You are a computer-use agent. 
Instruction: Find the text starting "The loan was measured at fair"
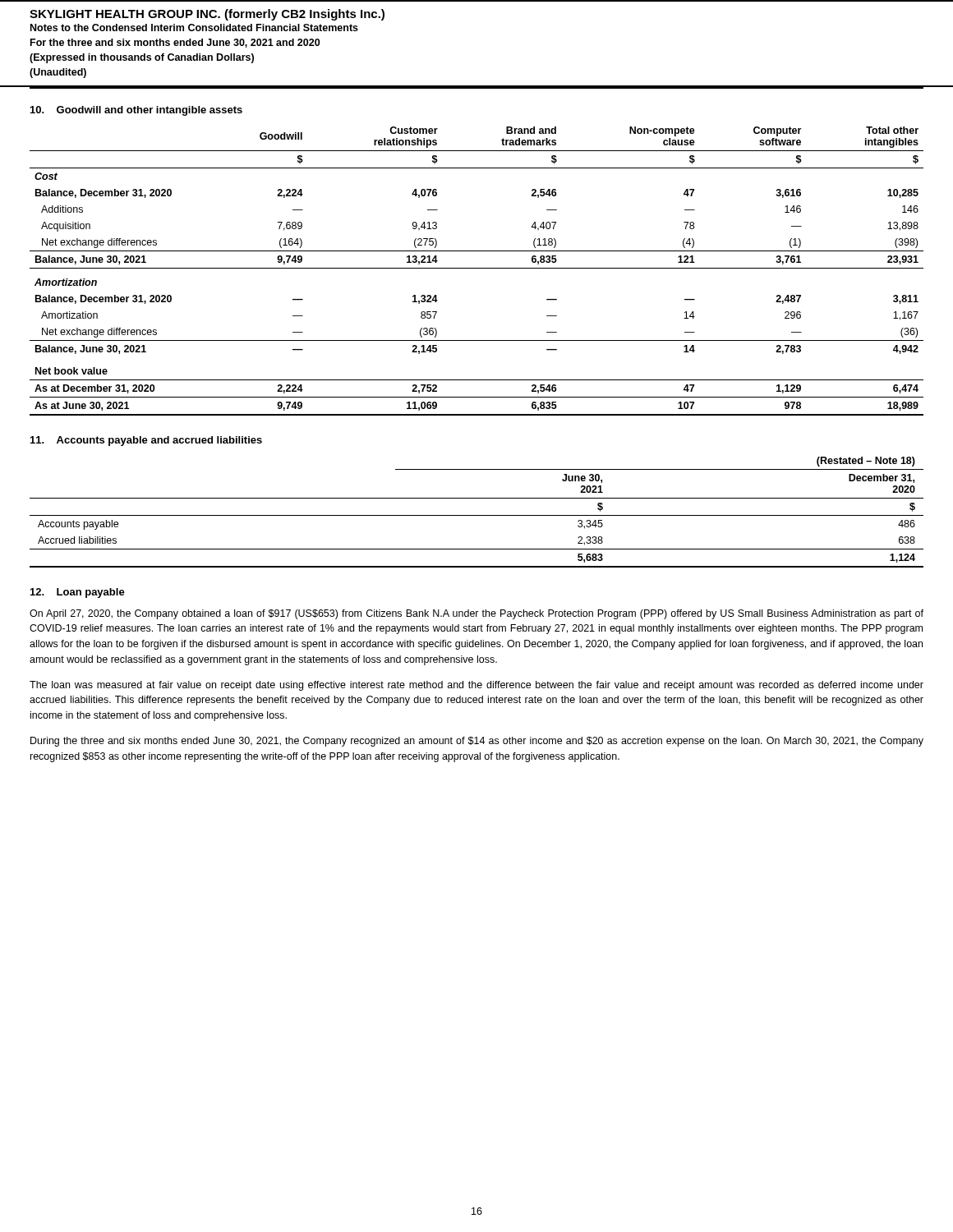click(476, 700)
